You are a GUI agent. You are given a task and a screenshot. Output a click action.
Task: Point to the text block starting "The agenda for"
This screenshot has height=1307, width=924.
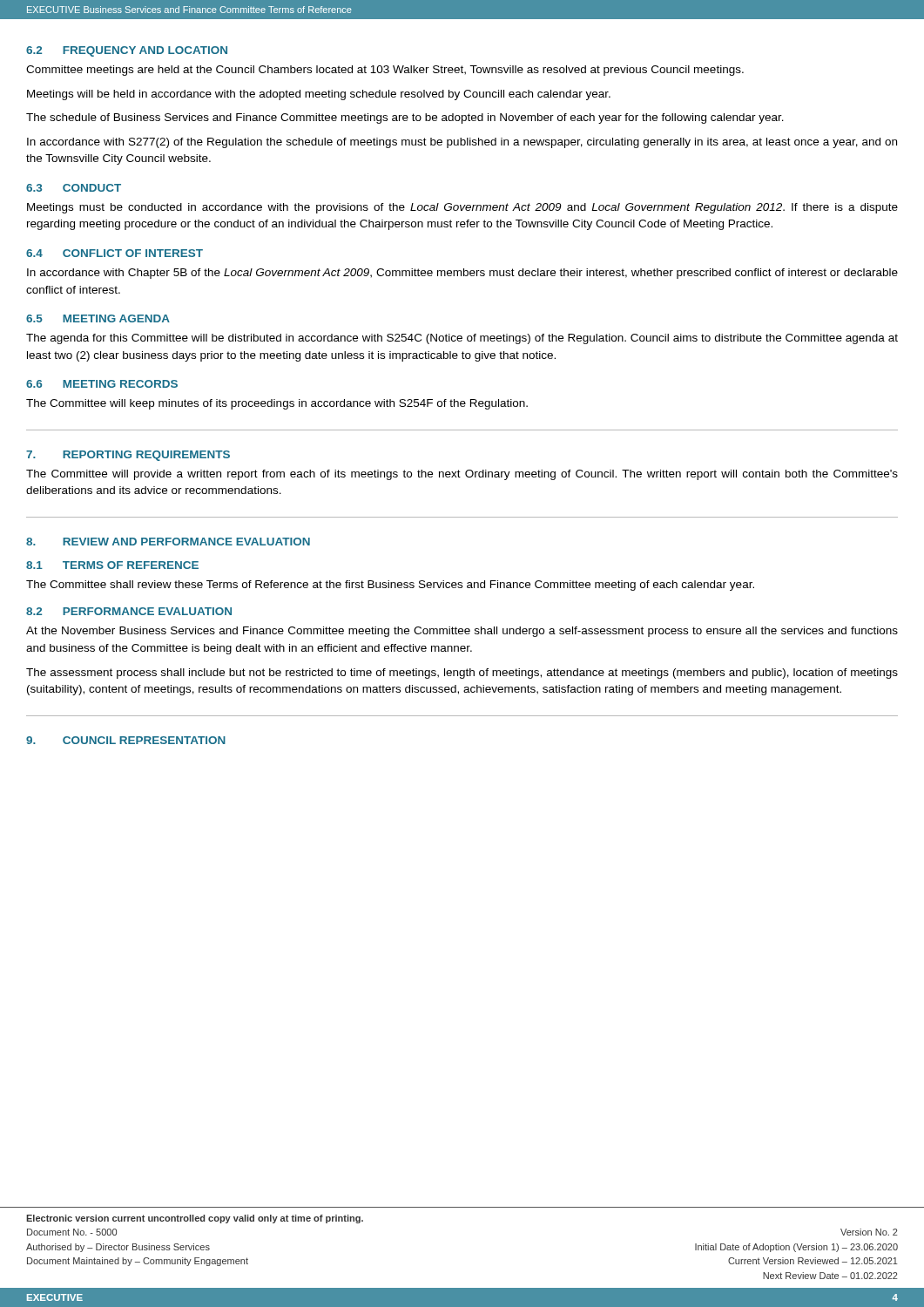pyautogui.click(x=462, y=346)
